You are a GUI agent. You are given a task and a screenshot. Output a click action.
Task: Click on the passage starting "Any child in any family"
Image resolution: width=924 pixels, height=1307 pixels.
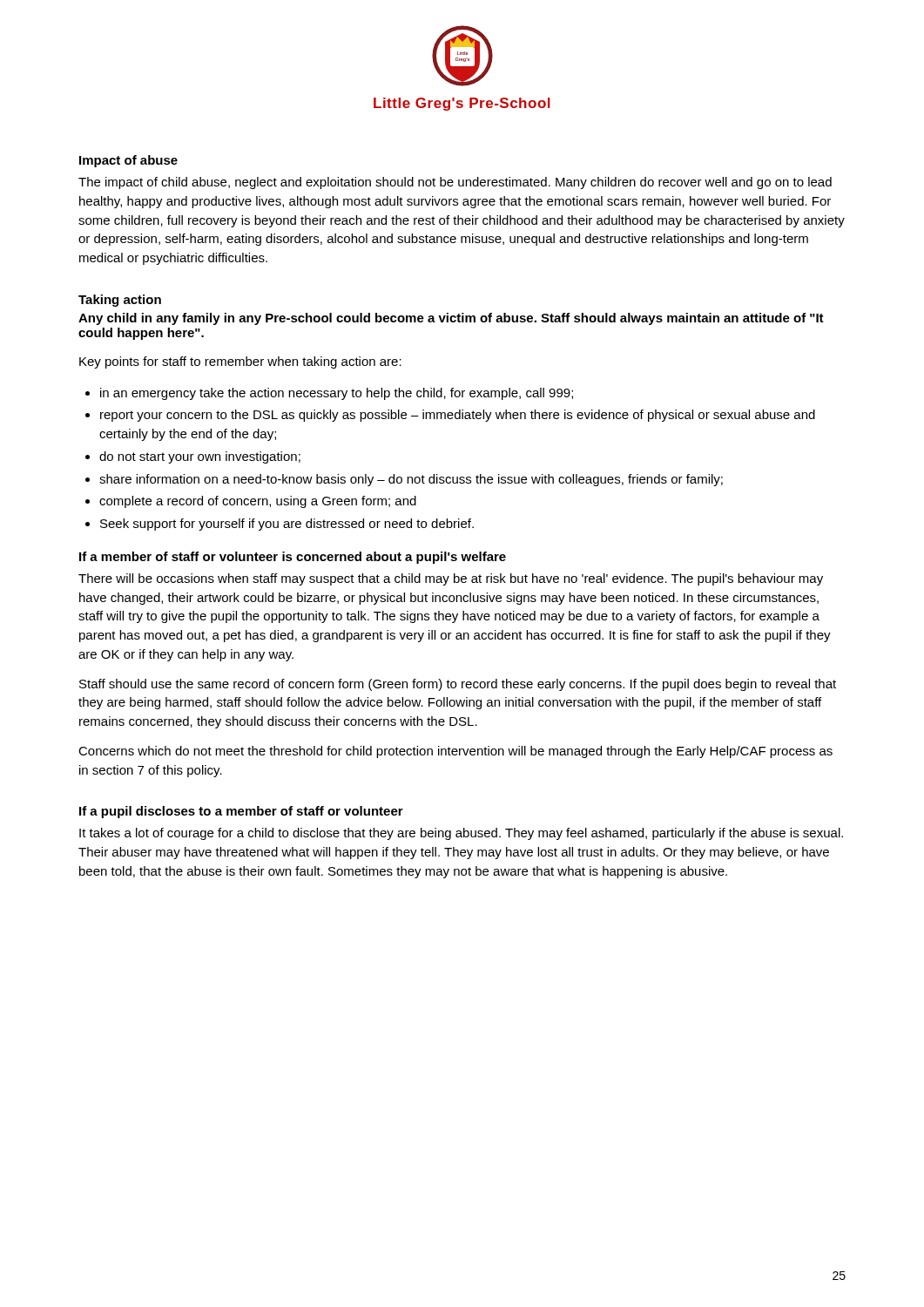click(x=451, y=325)
